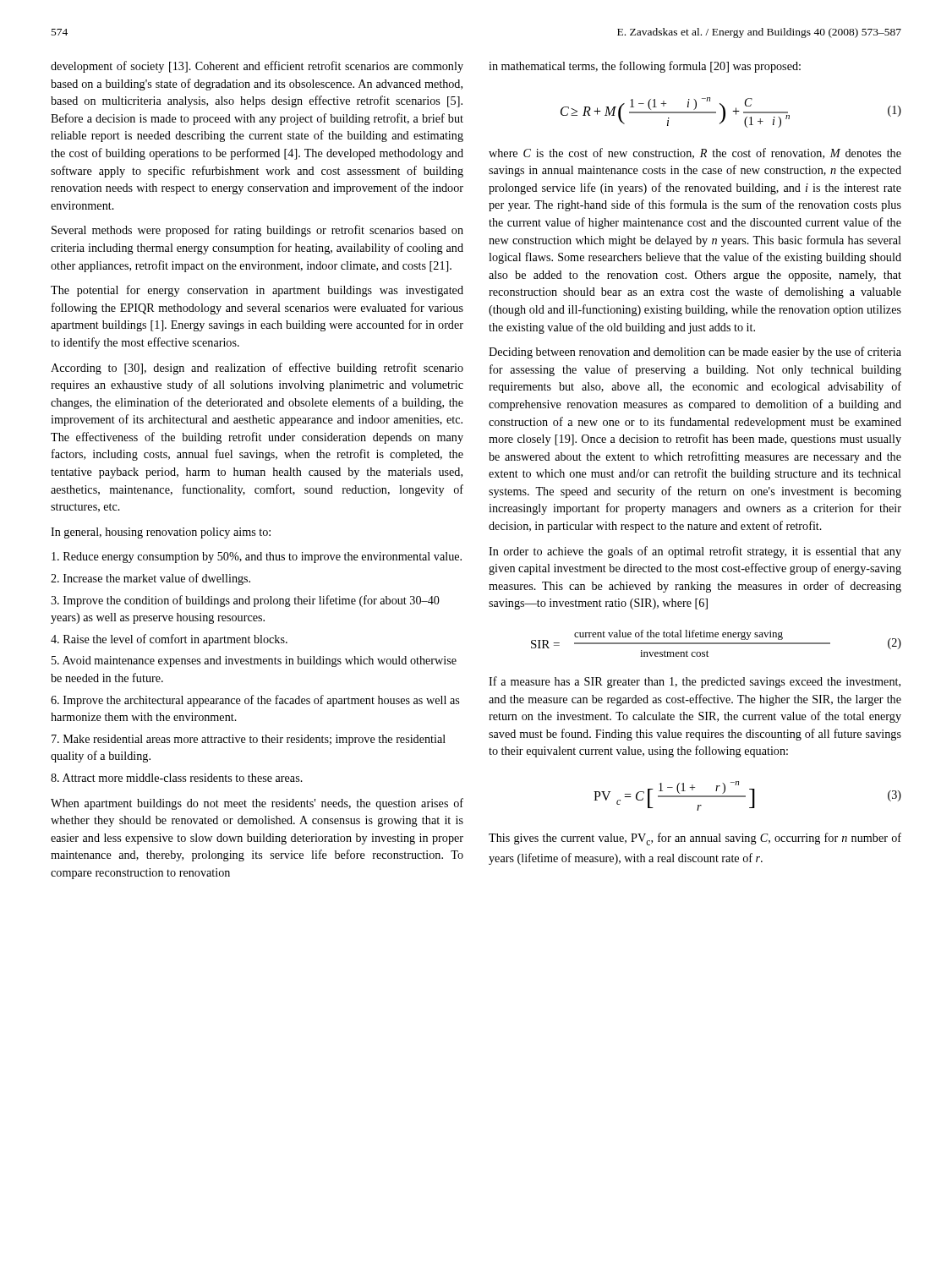
Task: Locate the element starting "According to [30], design"
Action: [257, 437]
